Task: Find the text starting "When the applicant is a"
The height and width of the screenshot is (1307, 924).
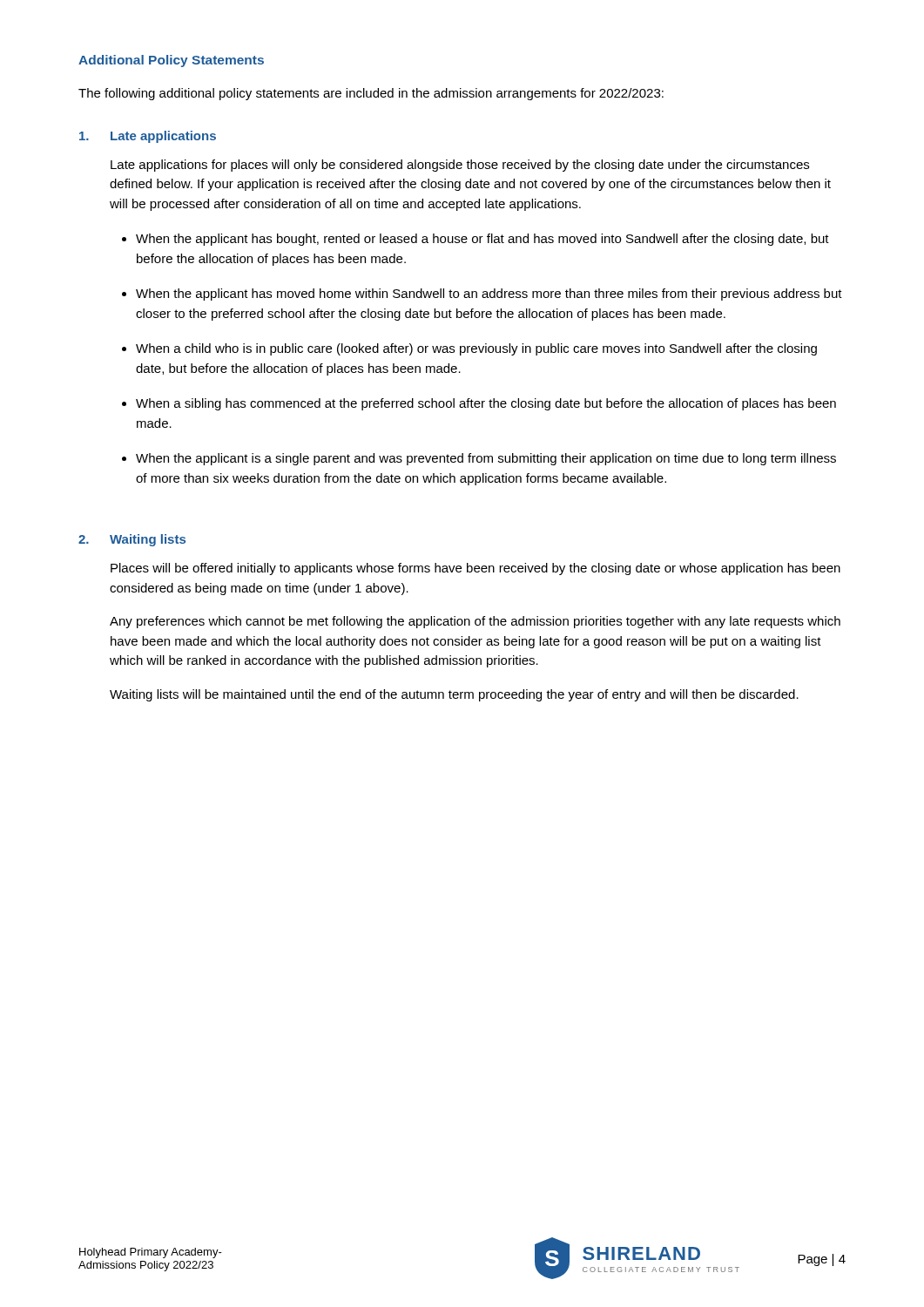Action: 486,468
